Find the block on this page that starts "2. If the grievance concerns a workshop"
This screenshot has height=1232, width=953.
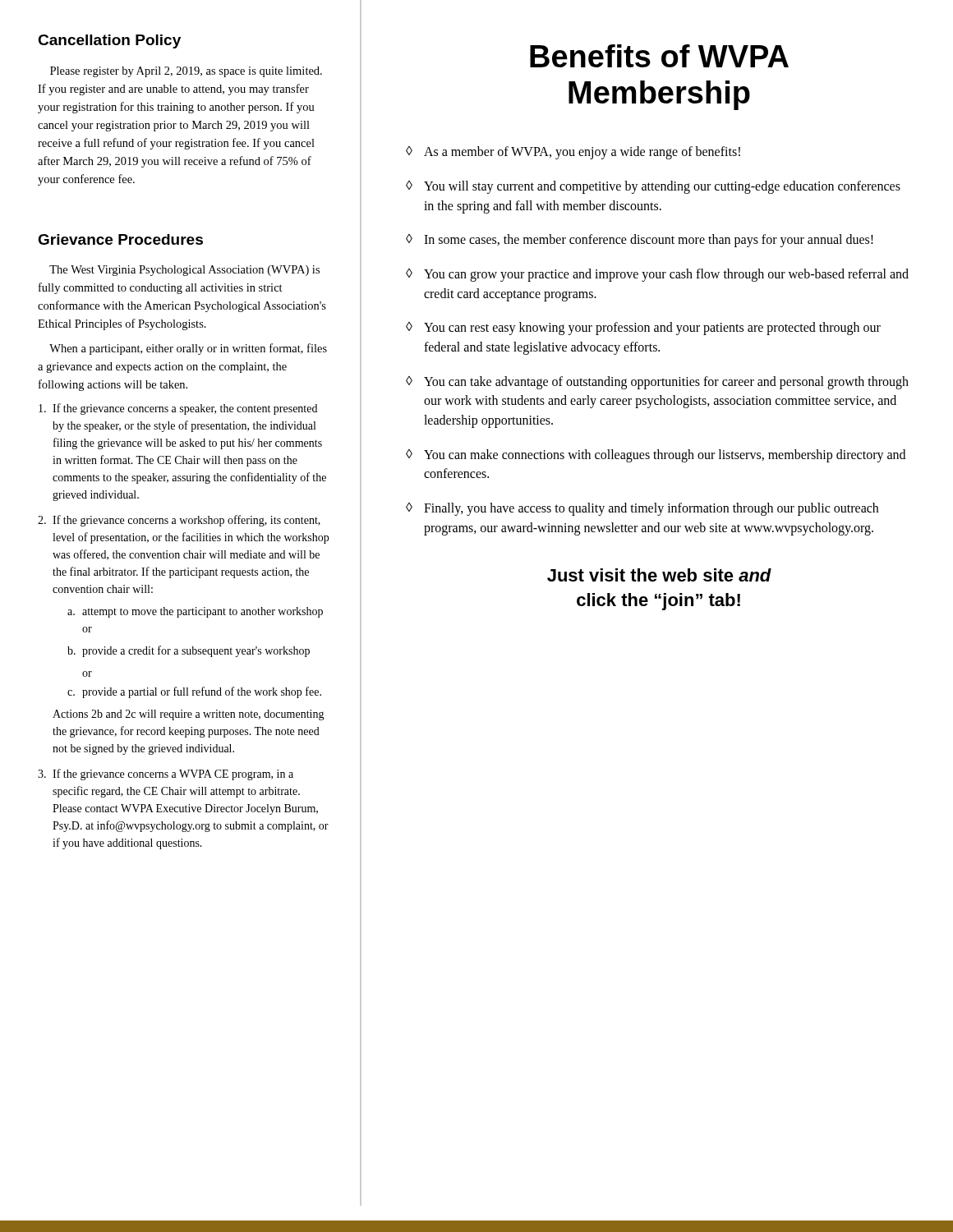[x=179, y=521]
